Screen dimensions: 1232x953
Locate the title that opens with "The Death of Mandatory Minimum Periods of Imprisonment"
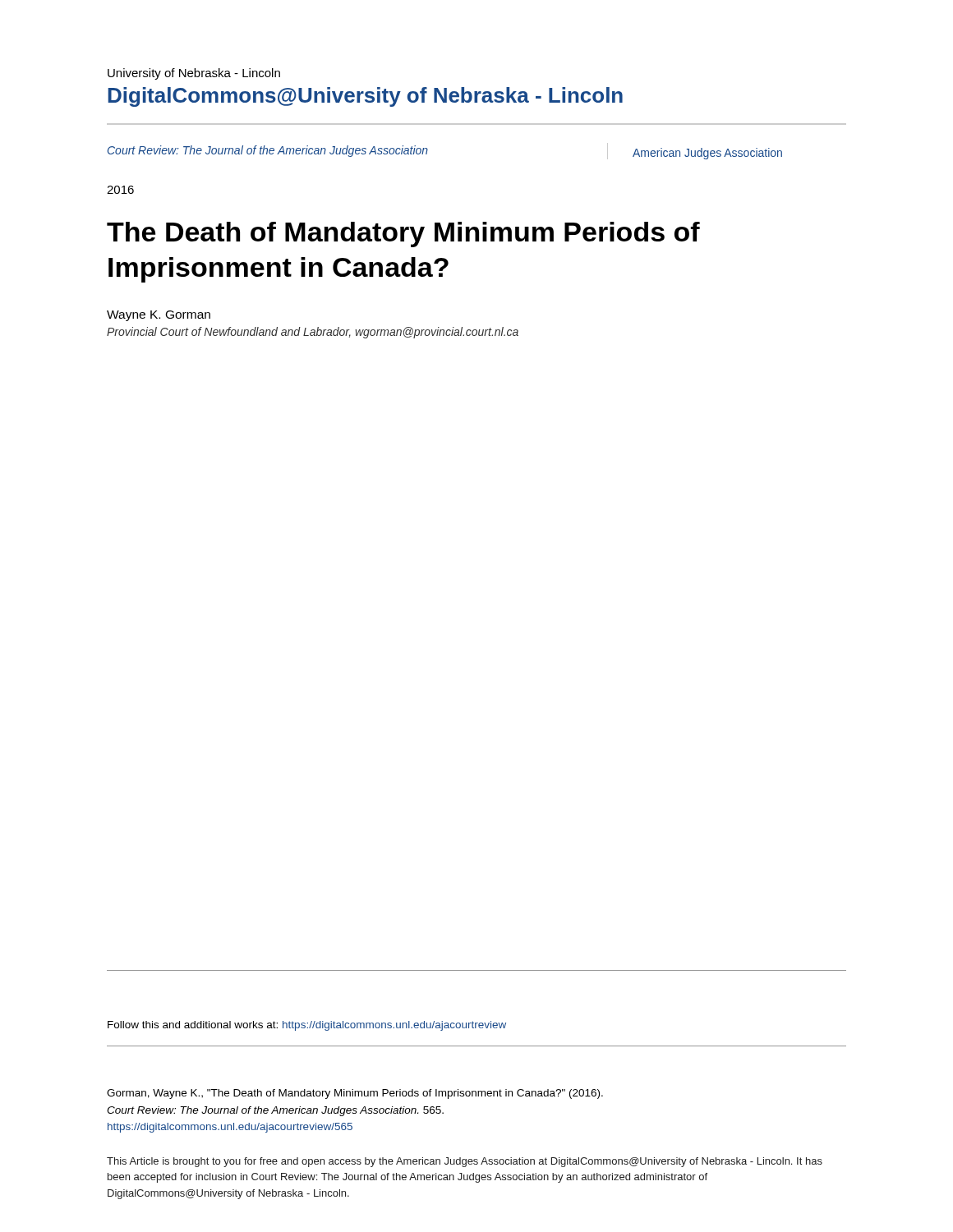[x=403, y=249]
